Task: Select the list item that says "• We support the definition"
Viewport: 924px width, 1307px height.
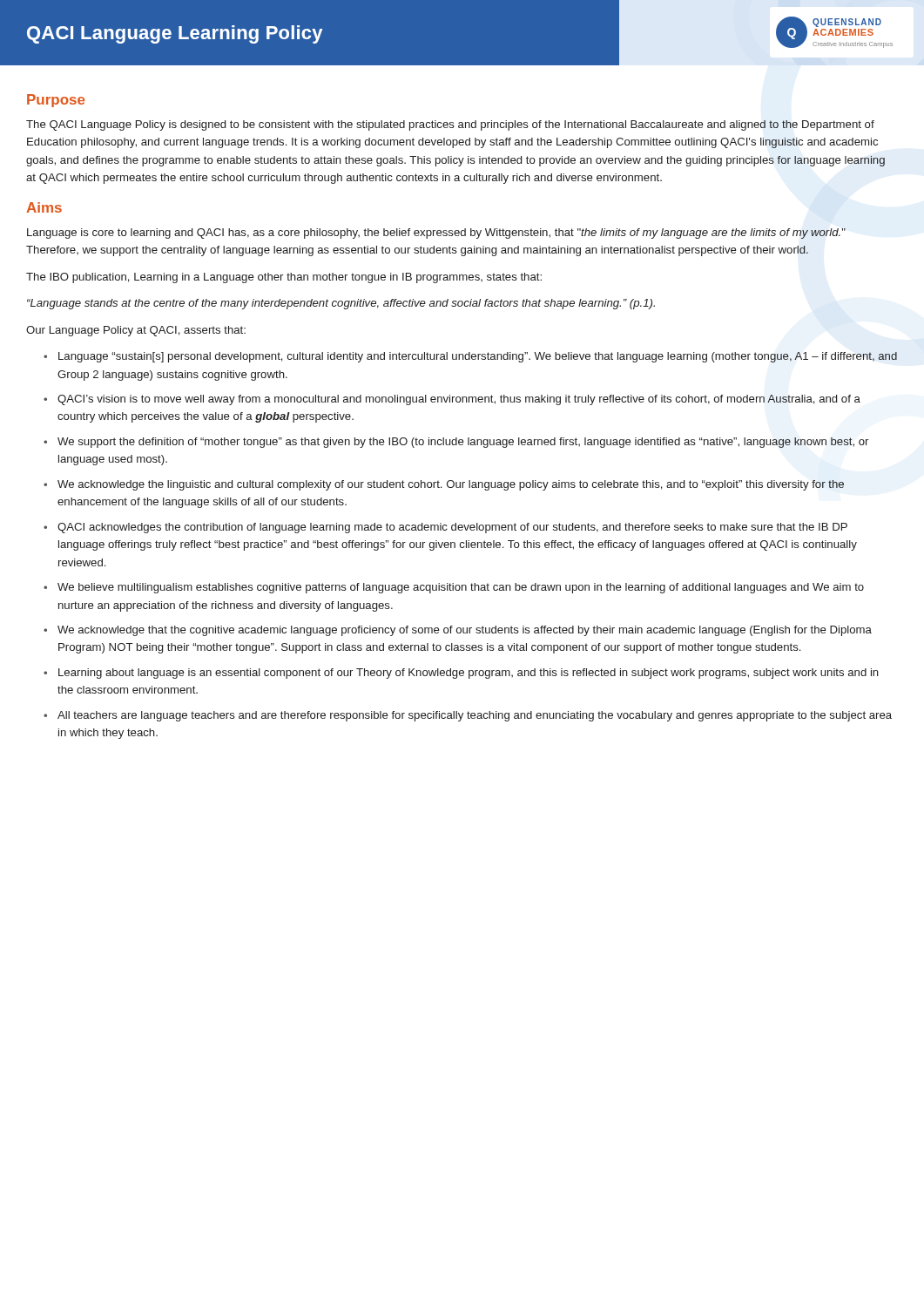Action: coord(471,451)
